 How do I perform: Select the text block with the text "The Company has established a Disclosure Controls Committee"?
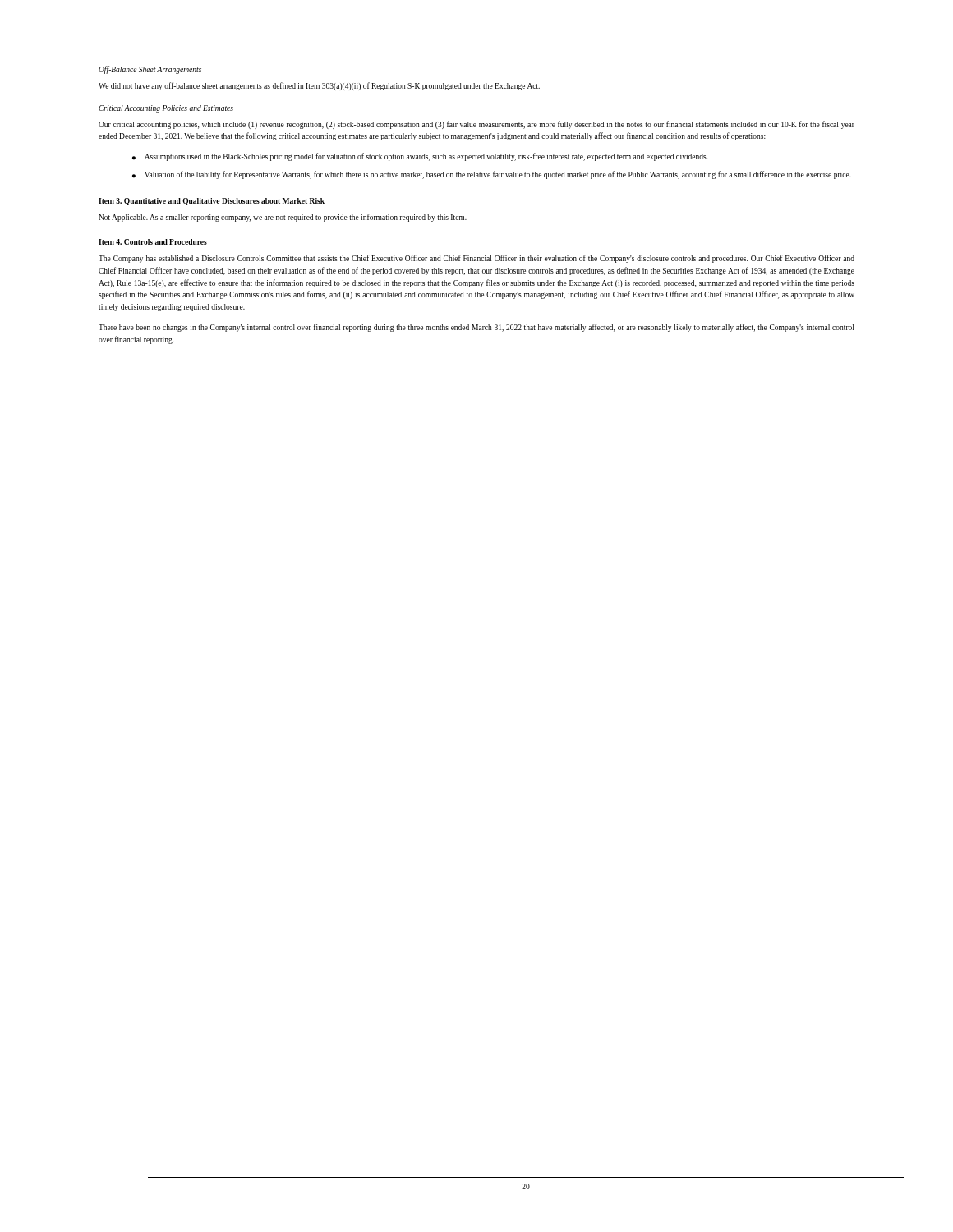tap(476, 283)
